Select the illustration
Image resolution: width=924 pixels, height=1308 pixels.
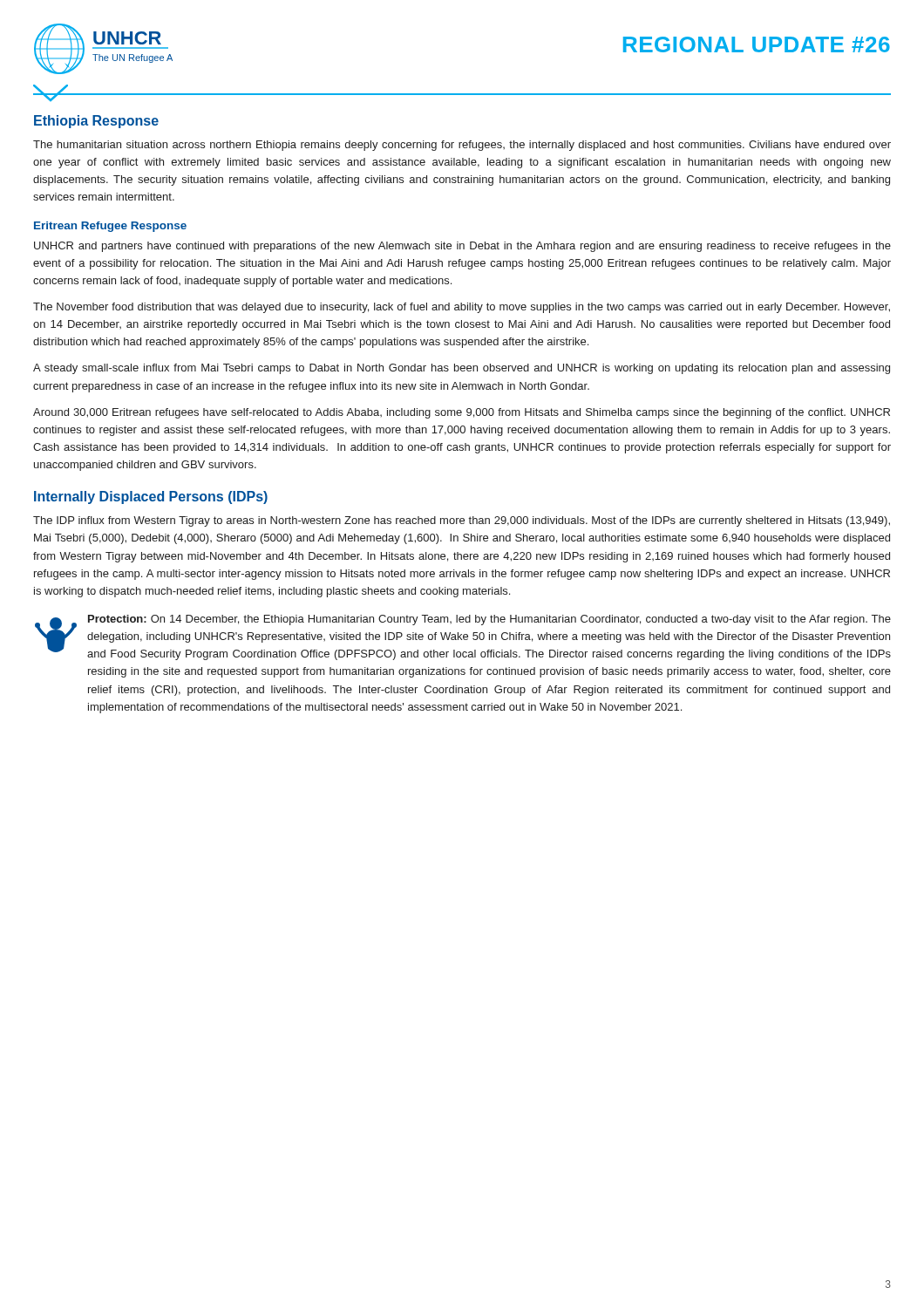point(56,636)
